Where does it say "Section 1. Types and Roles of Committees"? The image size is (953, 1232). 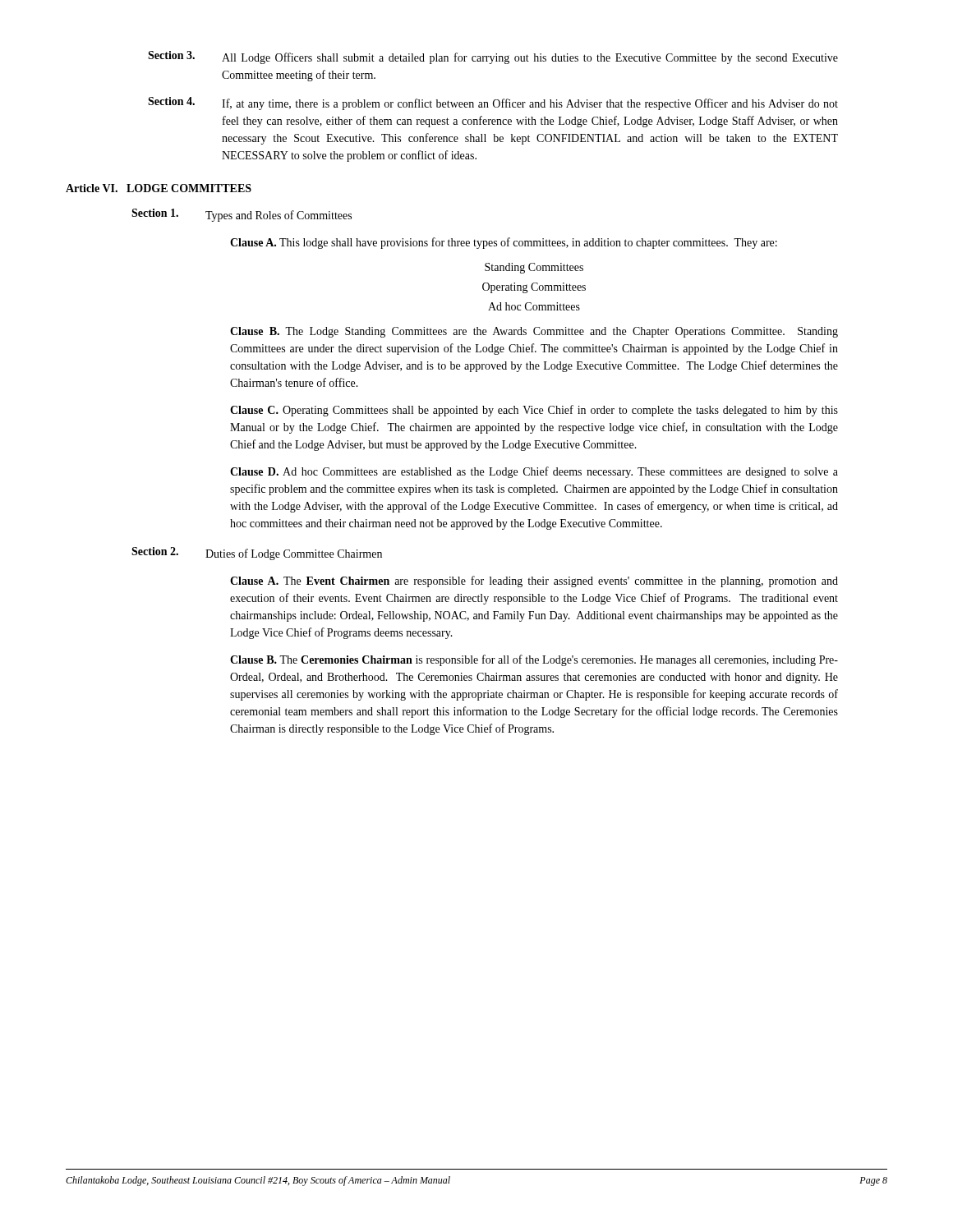(242, 215)
